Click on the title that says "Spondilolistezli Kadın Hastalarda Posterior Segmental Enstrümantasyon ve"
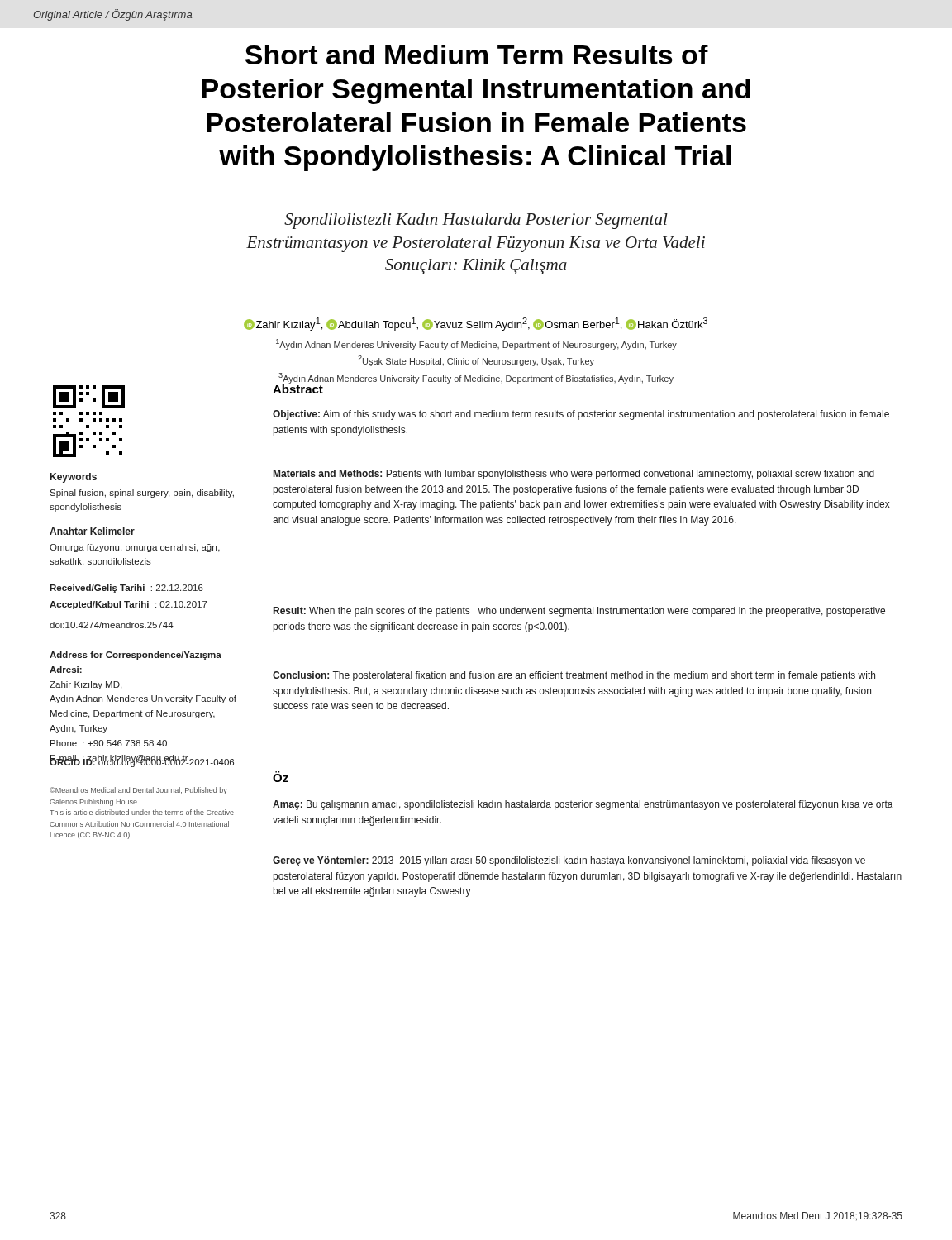 pos(476,243)
